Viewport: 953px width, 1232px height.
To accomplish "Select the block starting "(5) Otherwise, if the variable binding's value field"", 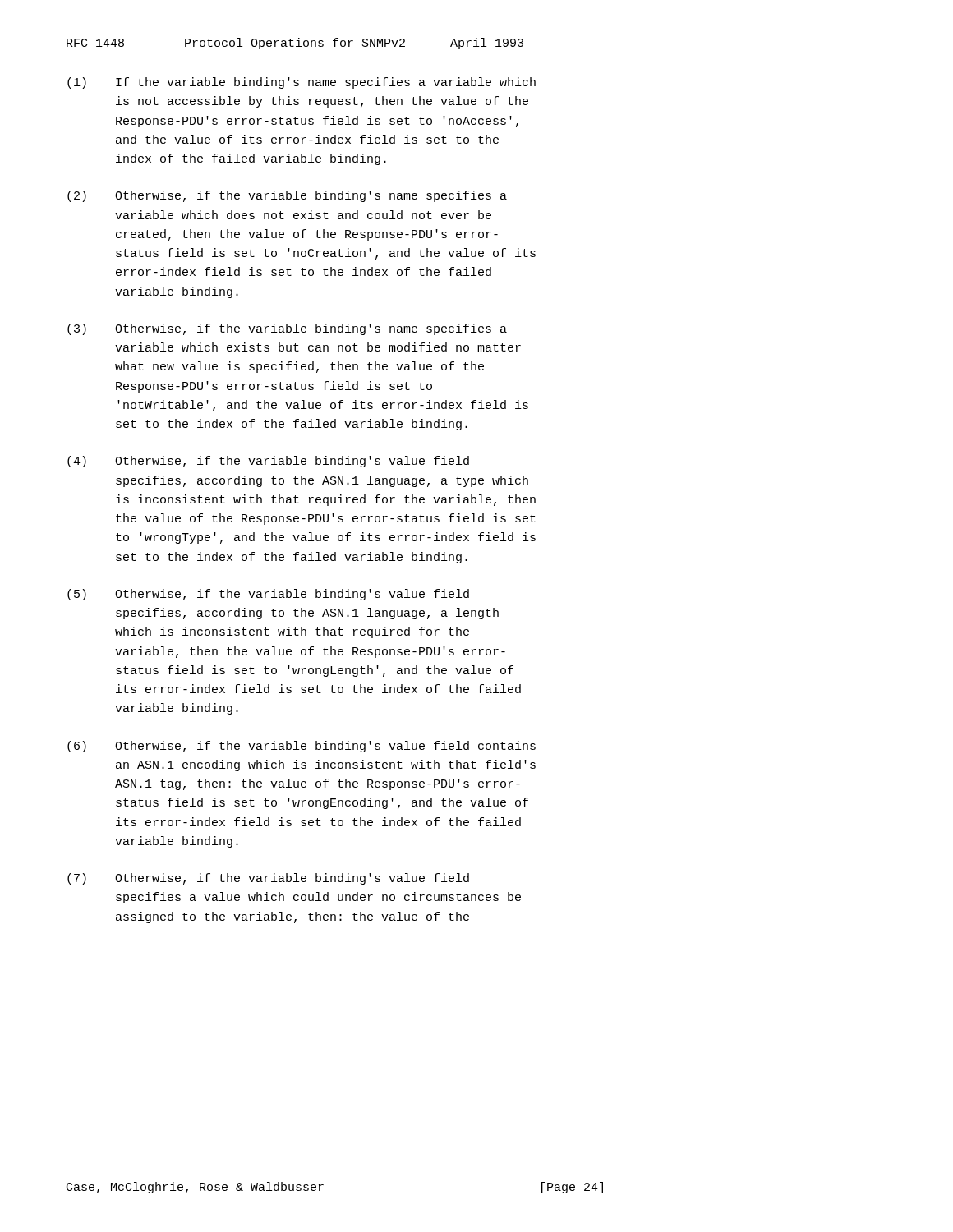I will (x=476, y=652).
